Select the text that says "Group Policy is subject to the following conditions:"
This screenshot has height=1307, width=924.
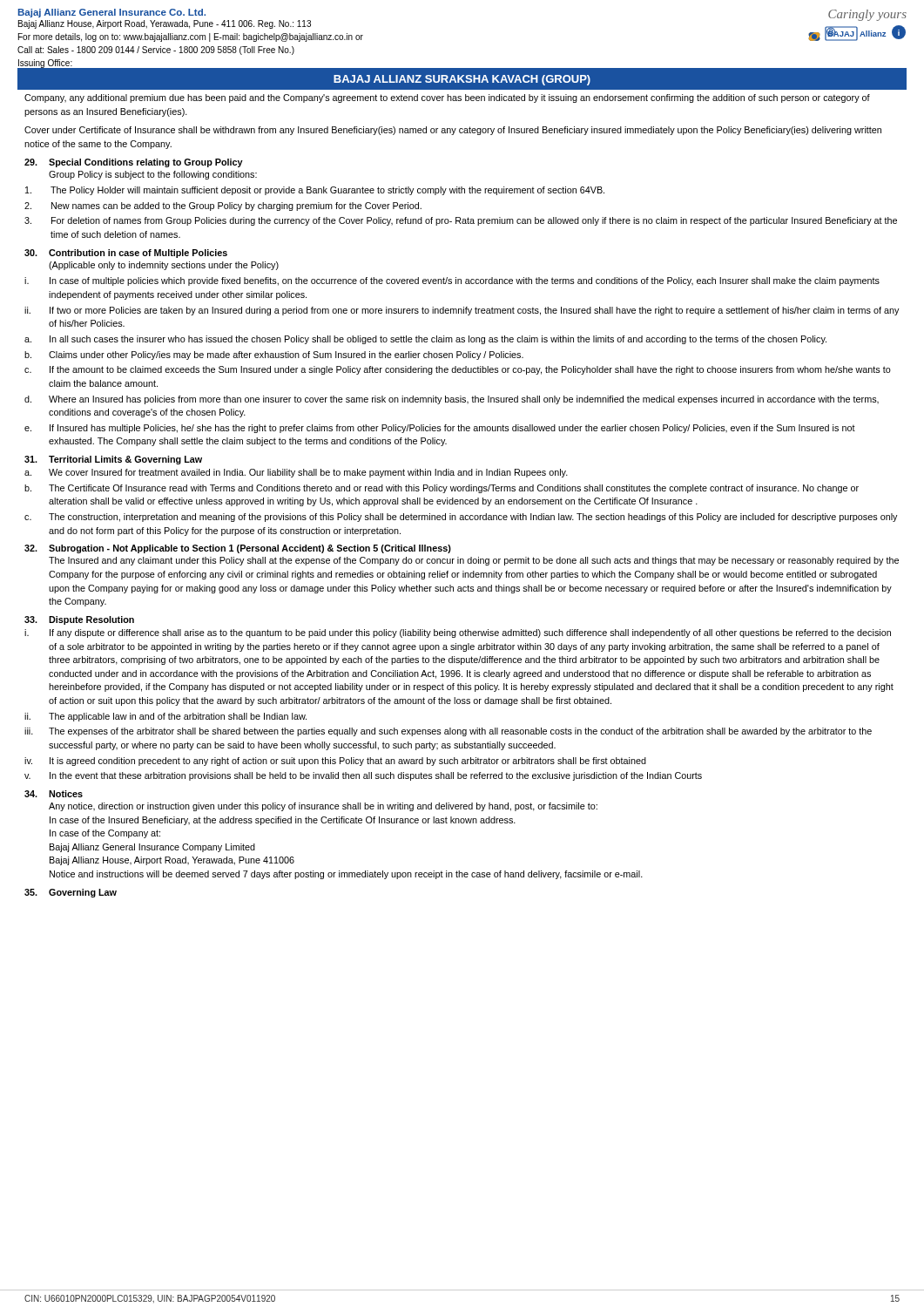[x=153, y=174]
